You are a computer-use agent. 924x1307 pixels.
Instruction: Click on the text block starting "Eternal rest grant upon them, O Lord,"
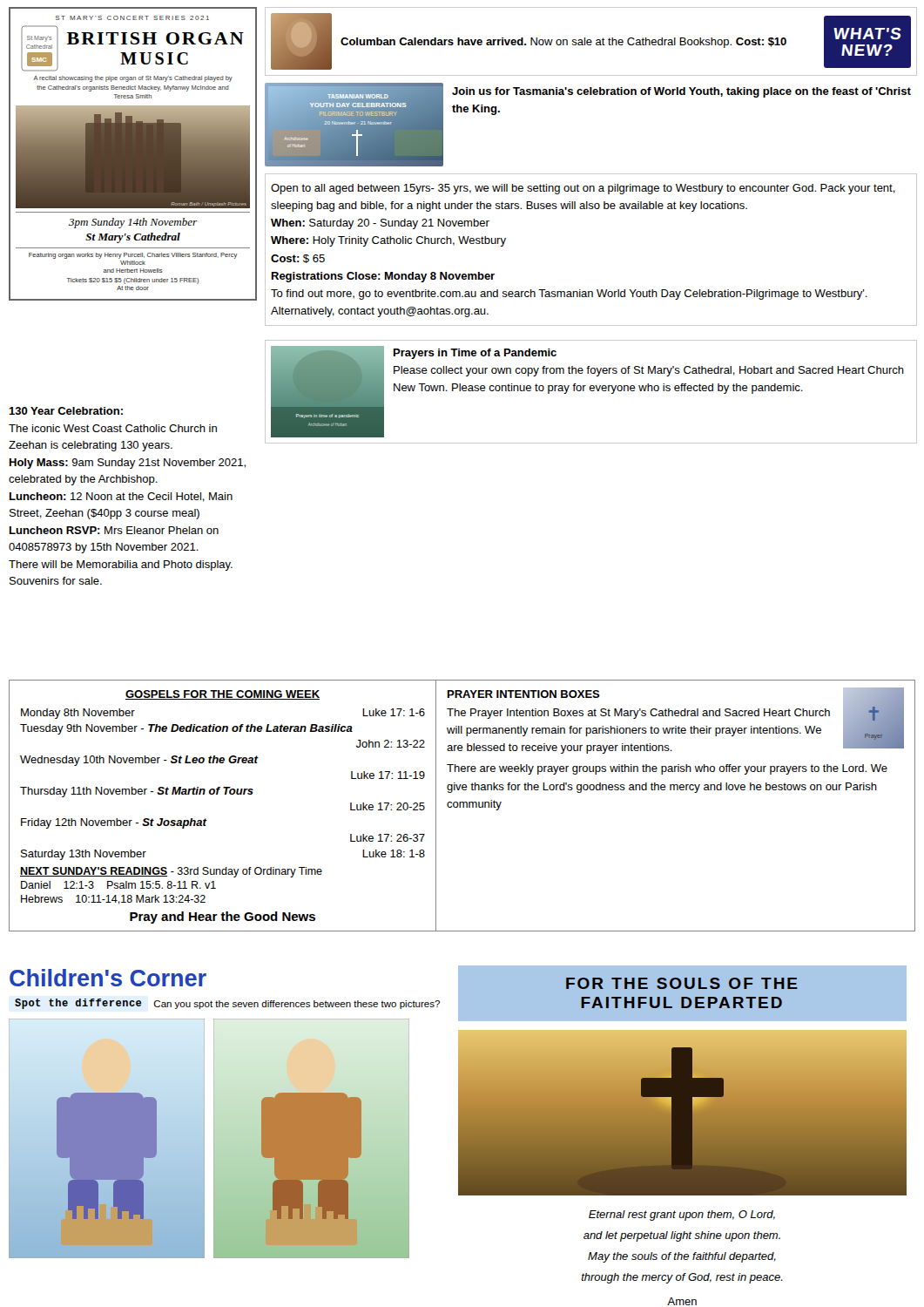682,1246
